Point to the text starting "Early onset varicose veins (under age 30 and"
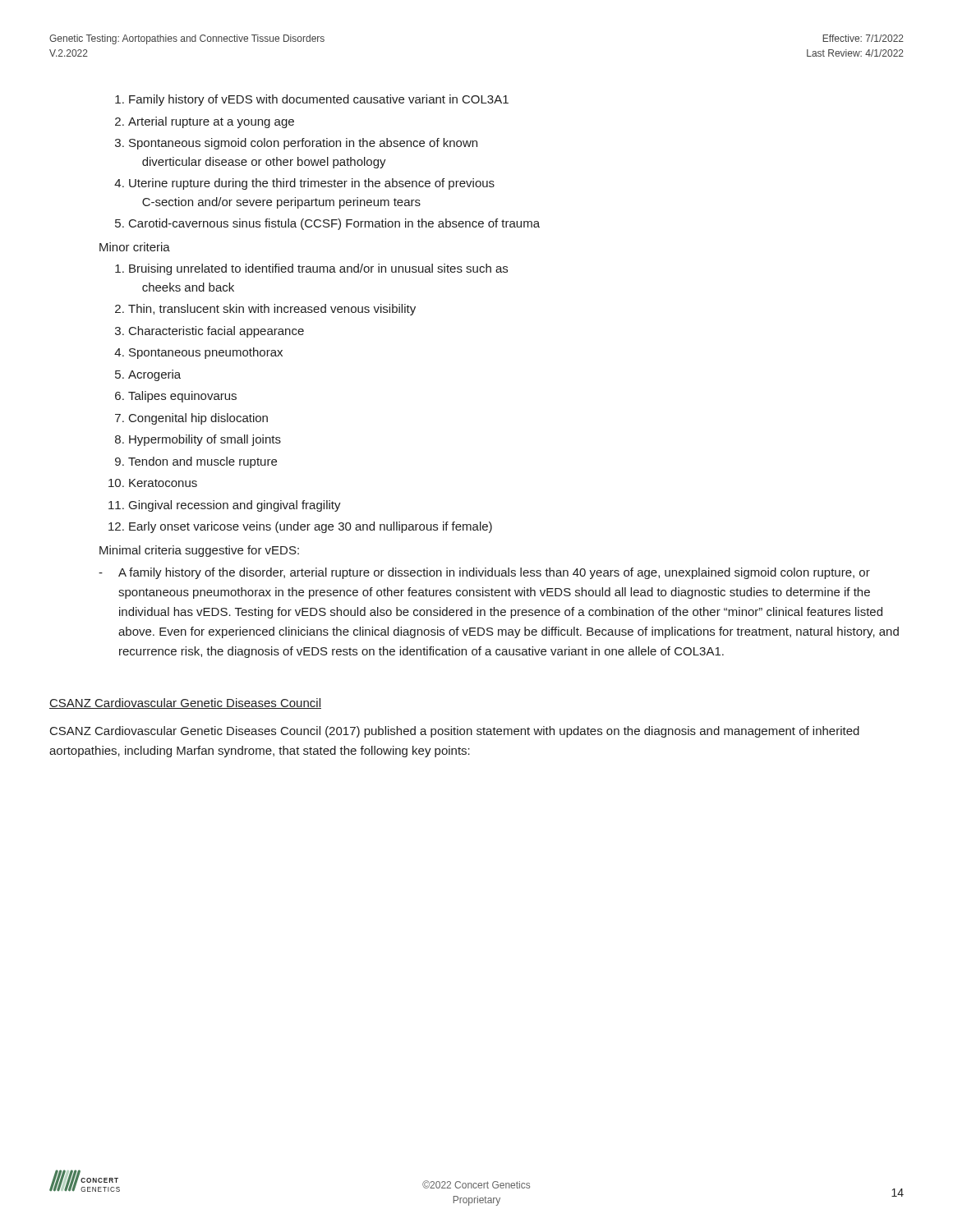 (x=476, y=527)
